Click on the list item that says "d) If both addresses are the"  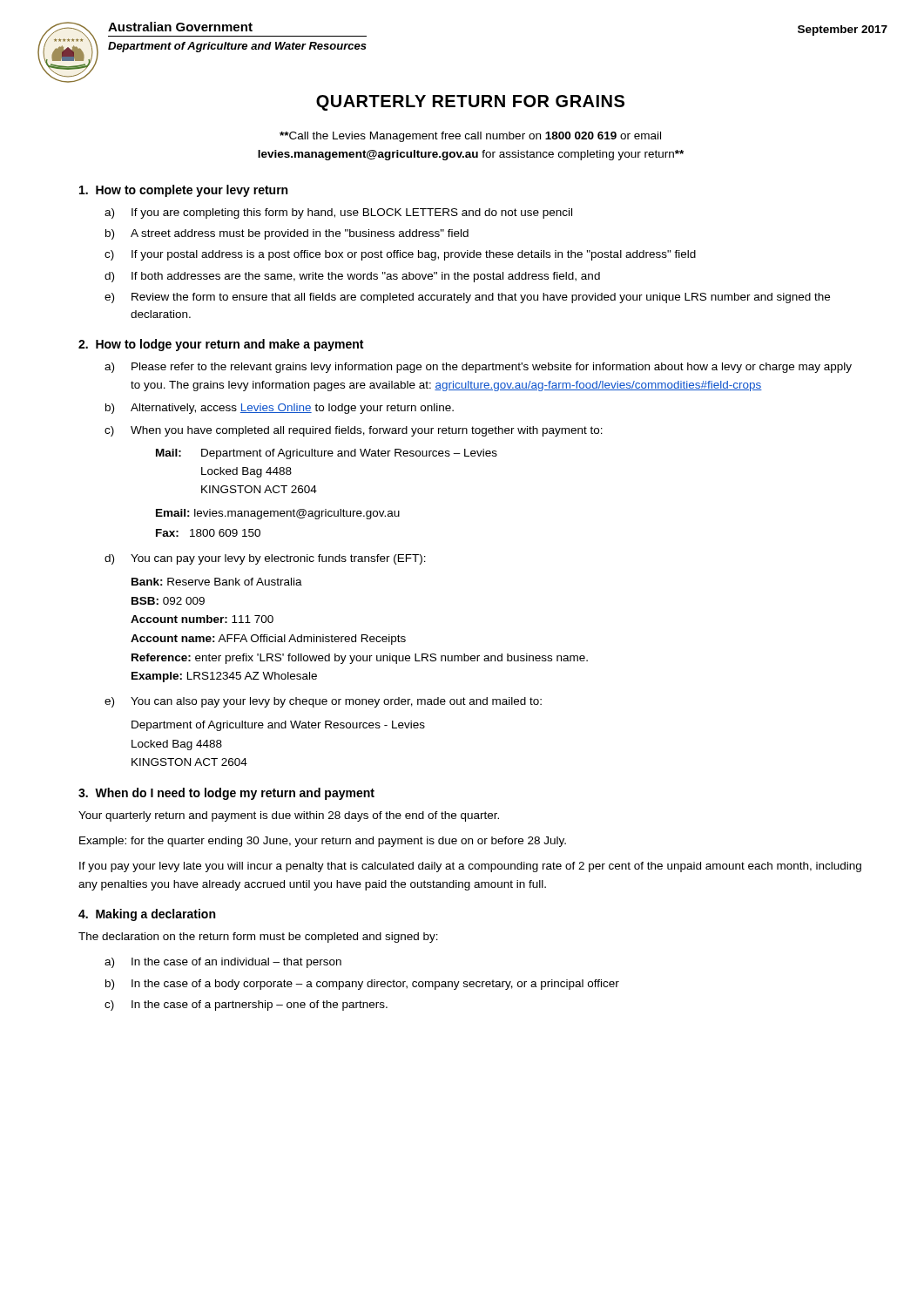pos(484,276)
